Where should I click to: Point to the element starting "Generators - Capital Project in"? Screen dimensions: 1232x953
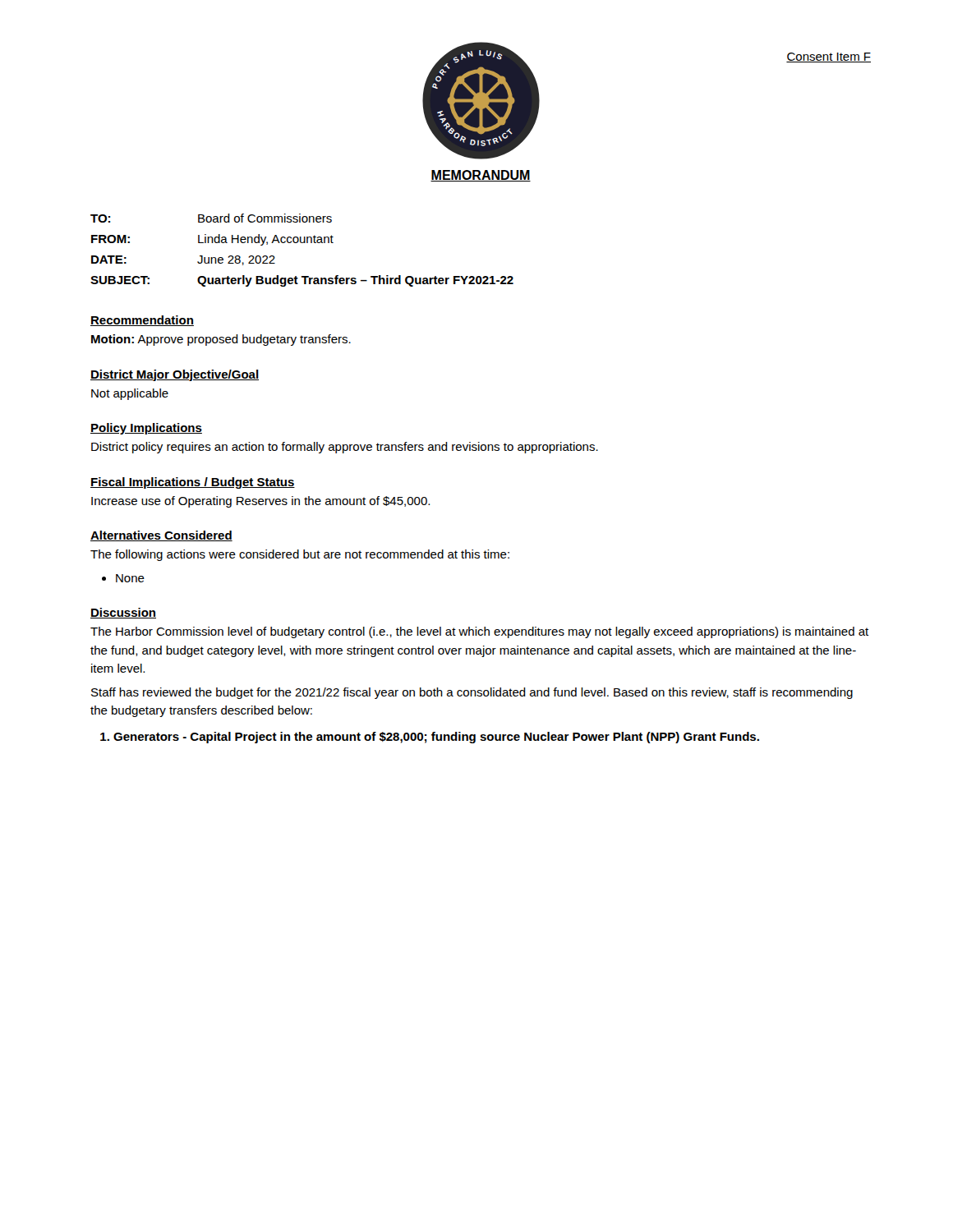(437, 736)
